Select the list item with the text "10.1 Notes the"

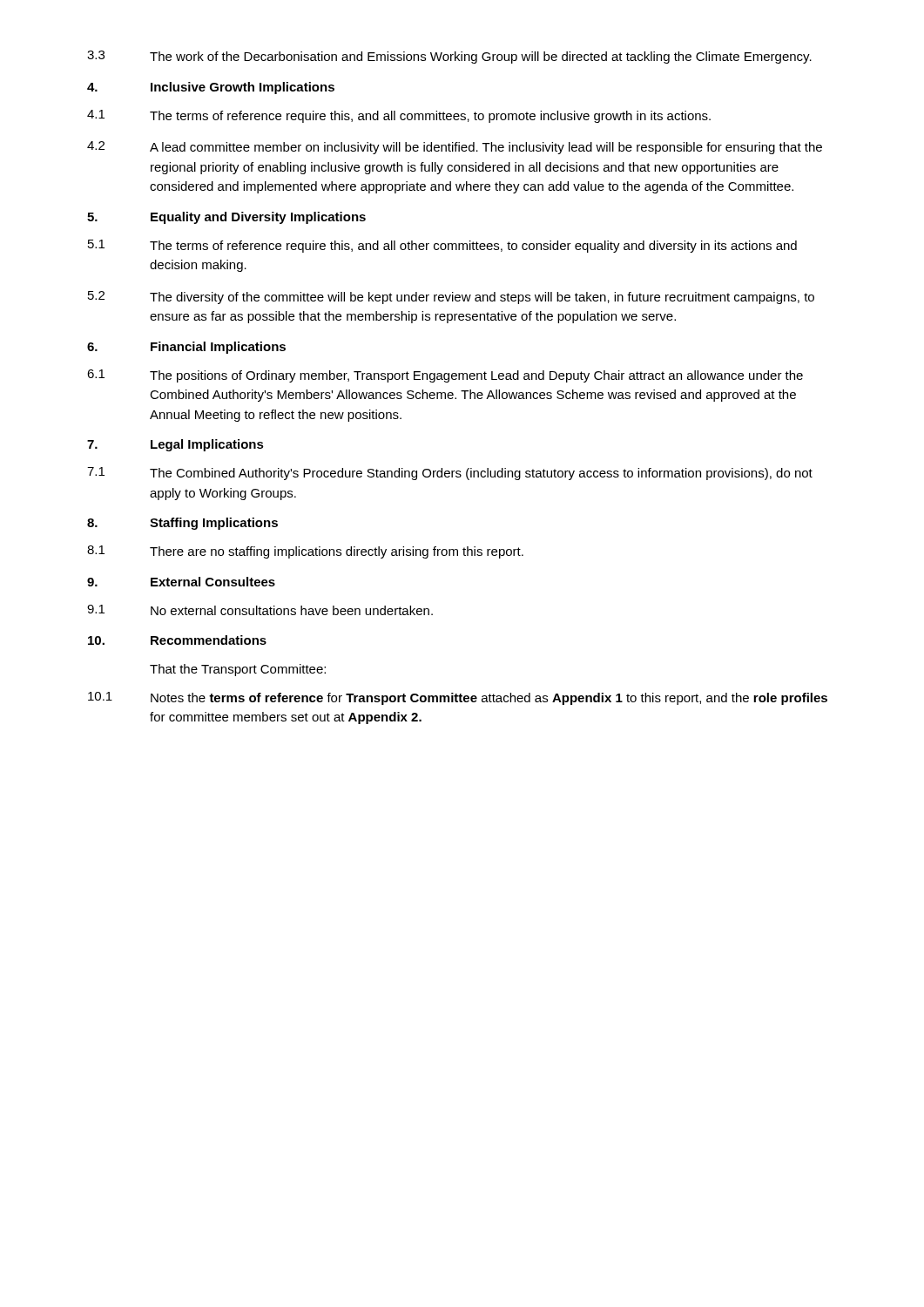pyautogui.click(x=462, y=707)
